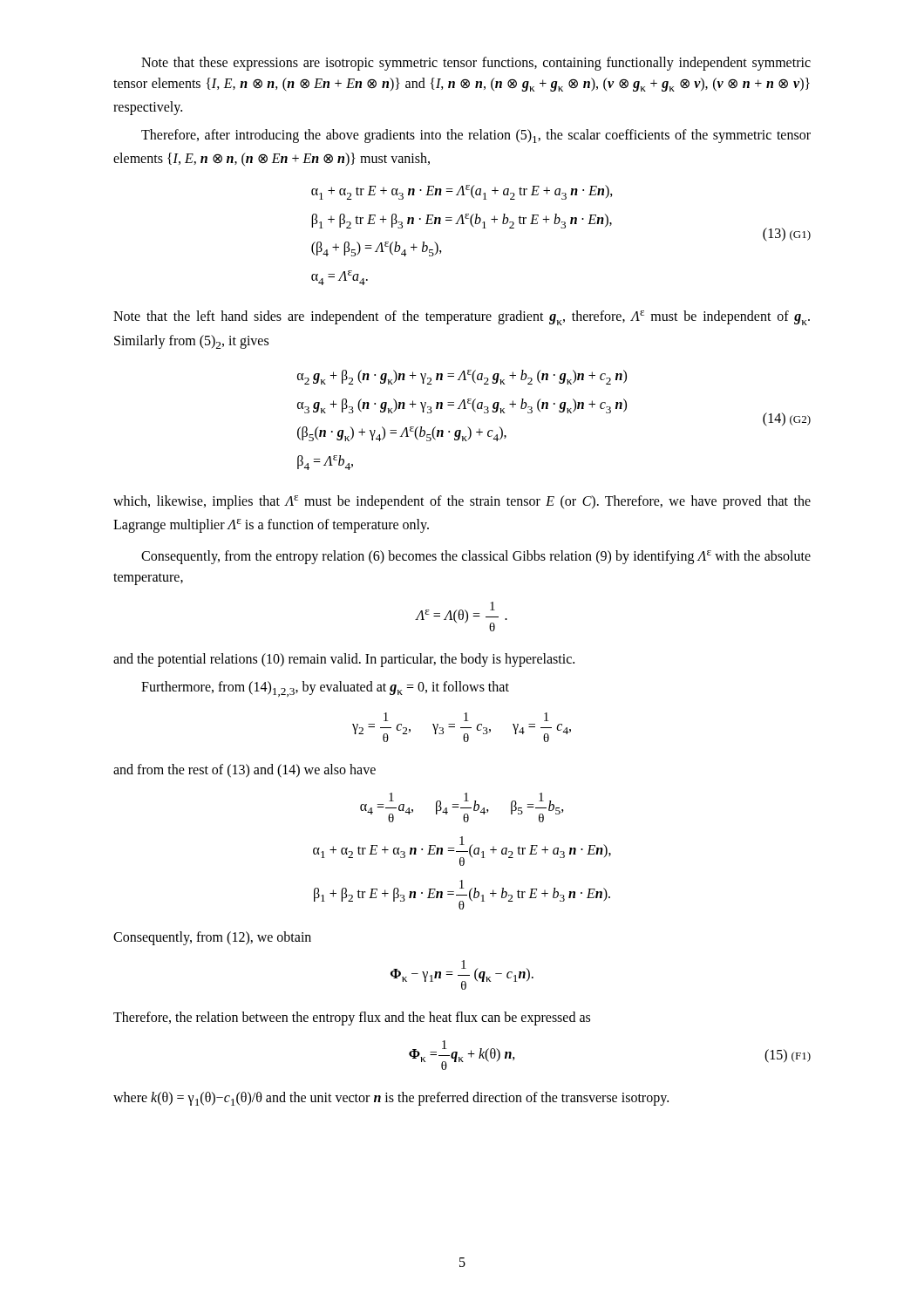The height and width of the screenshot is (1308, 924).
Task: Select the element starting "α4 = 1θ a4,"
Action: pyautogui.click(x=462, y=851)
